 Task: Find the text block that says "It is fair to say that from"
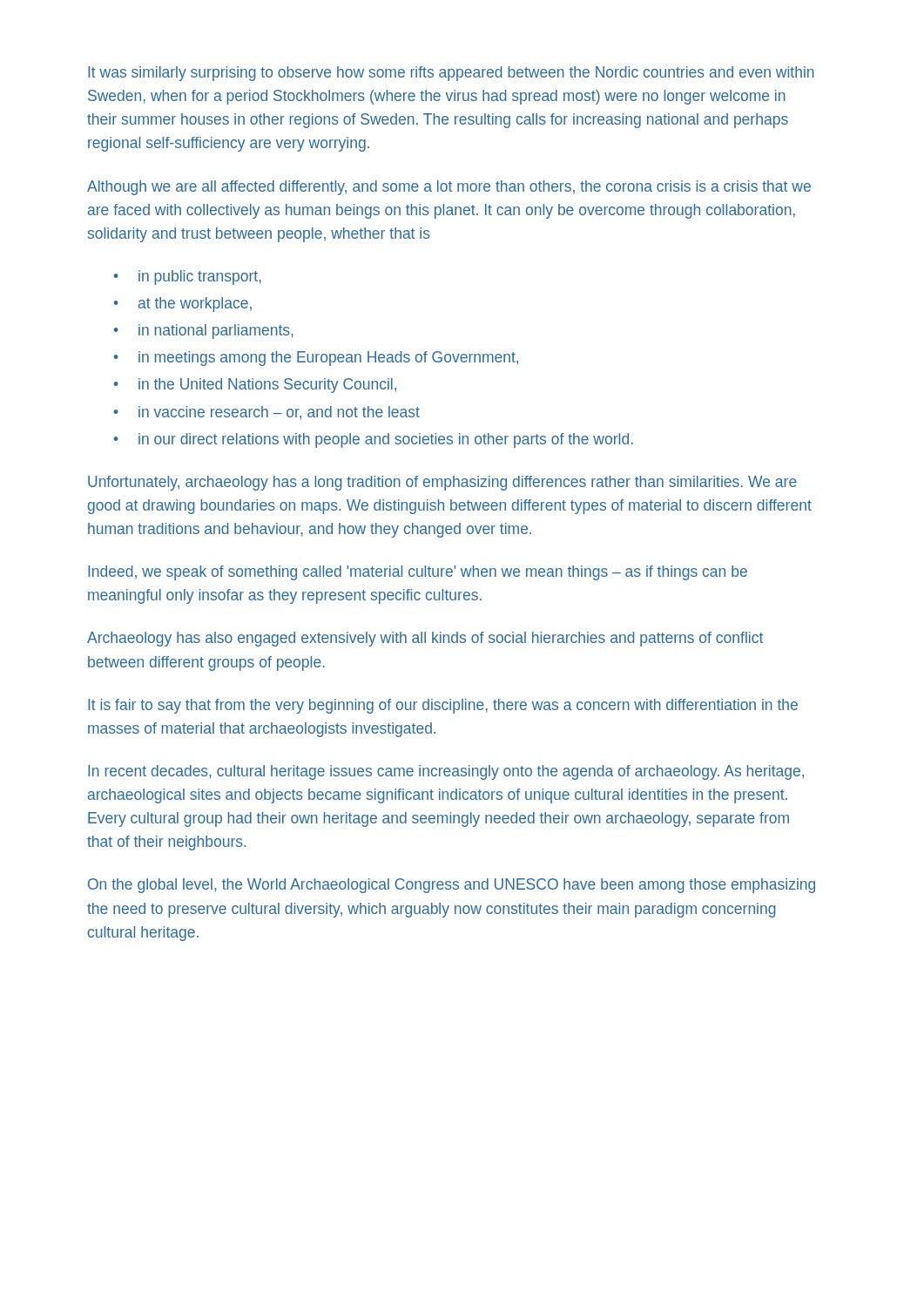coord(443,716)
